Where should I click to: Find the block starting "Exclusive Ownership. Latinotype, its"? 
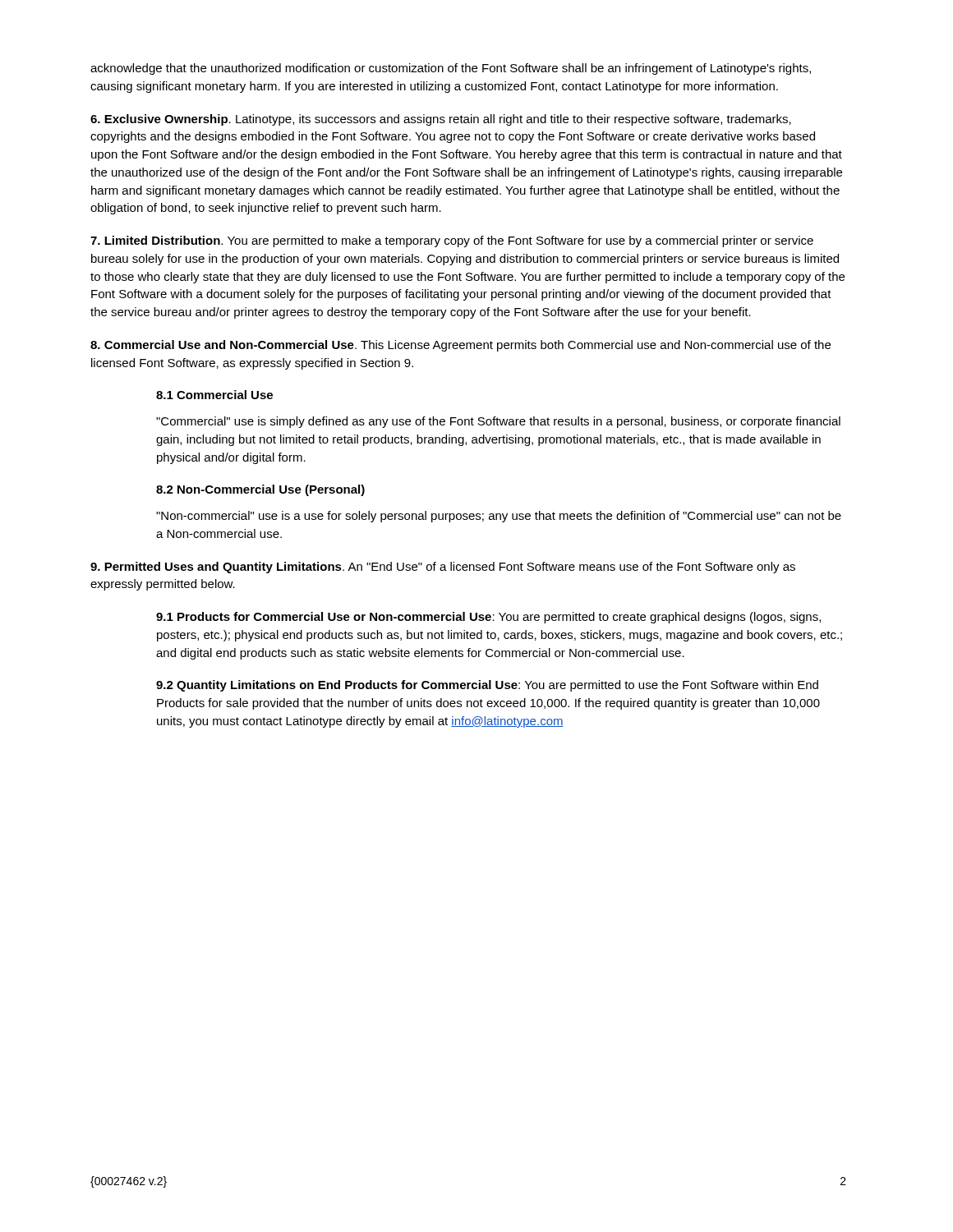pos(467,163)
